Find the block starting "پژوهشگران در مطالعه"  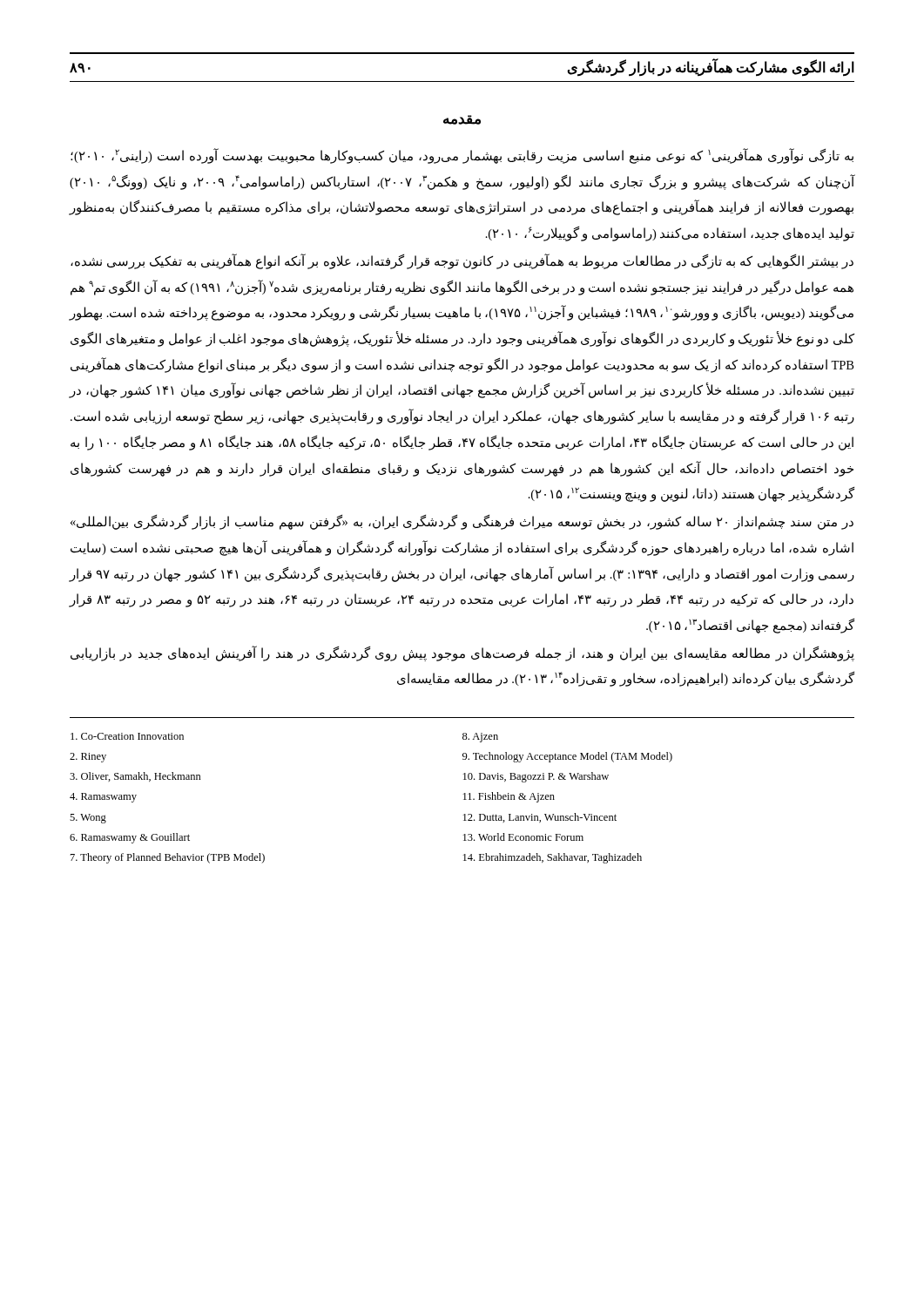pos(462,666)
